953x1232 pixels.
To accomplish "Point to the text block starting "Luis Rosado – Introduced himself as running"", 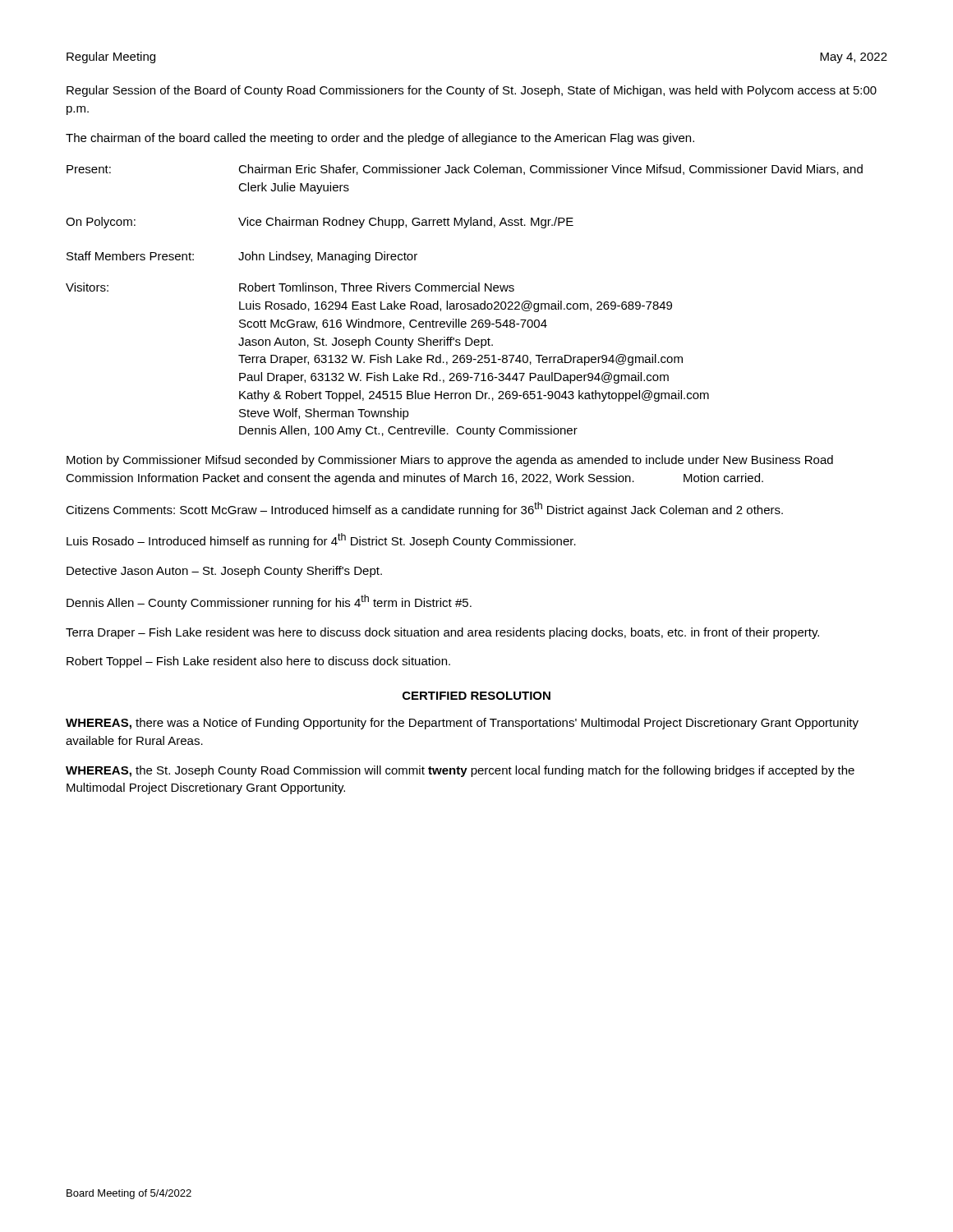I will [476, 540].
